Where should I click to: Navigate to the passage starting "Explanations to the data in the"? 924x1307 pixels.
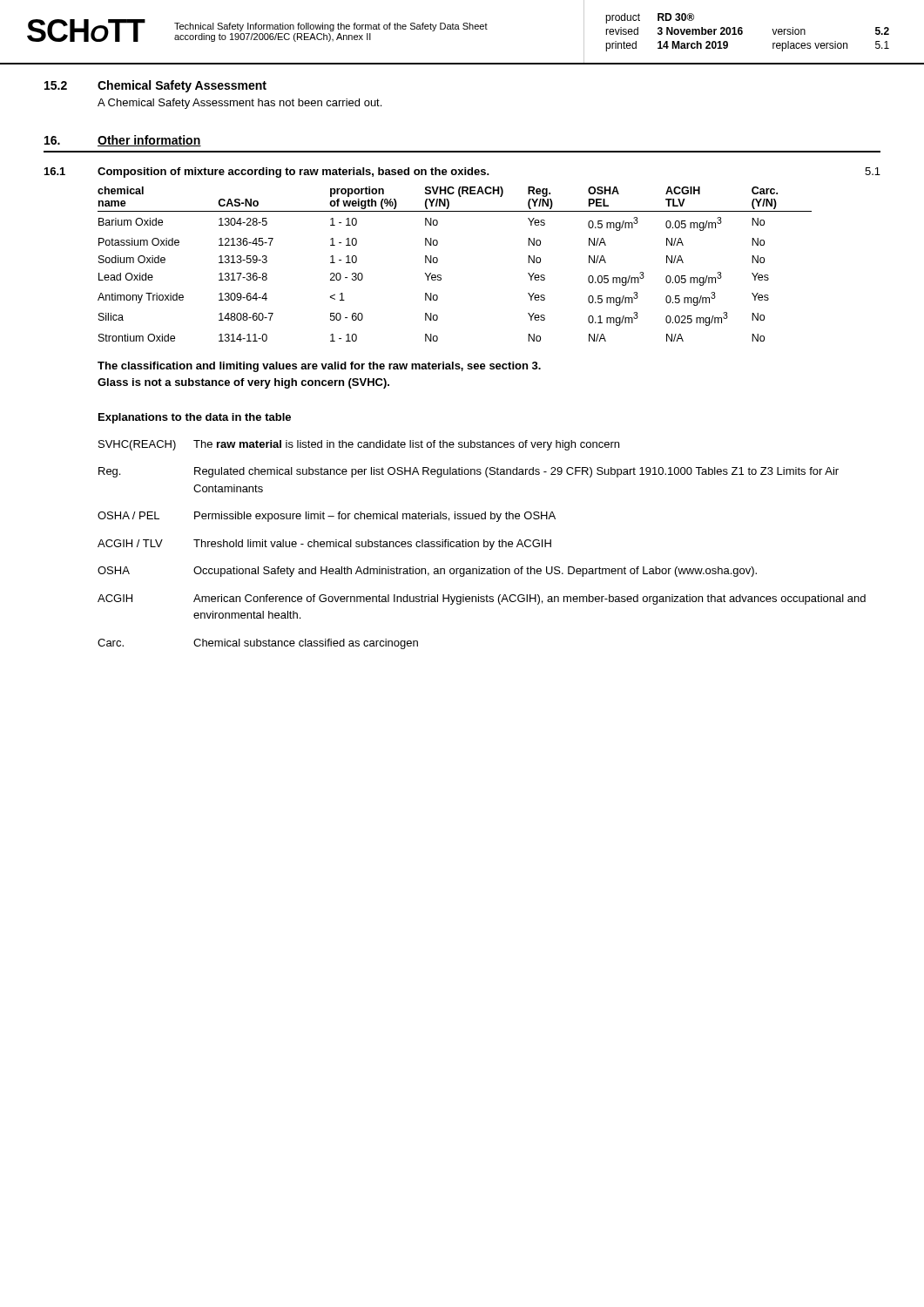point(194,417)
